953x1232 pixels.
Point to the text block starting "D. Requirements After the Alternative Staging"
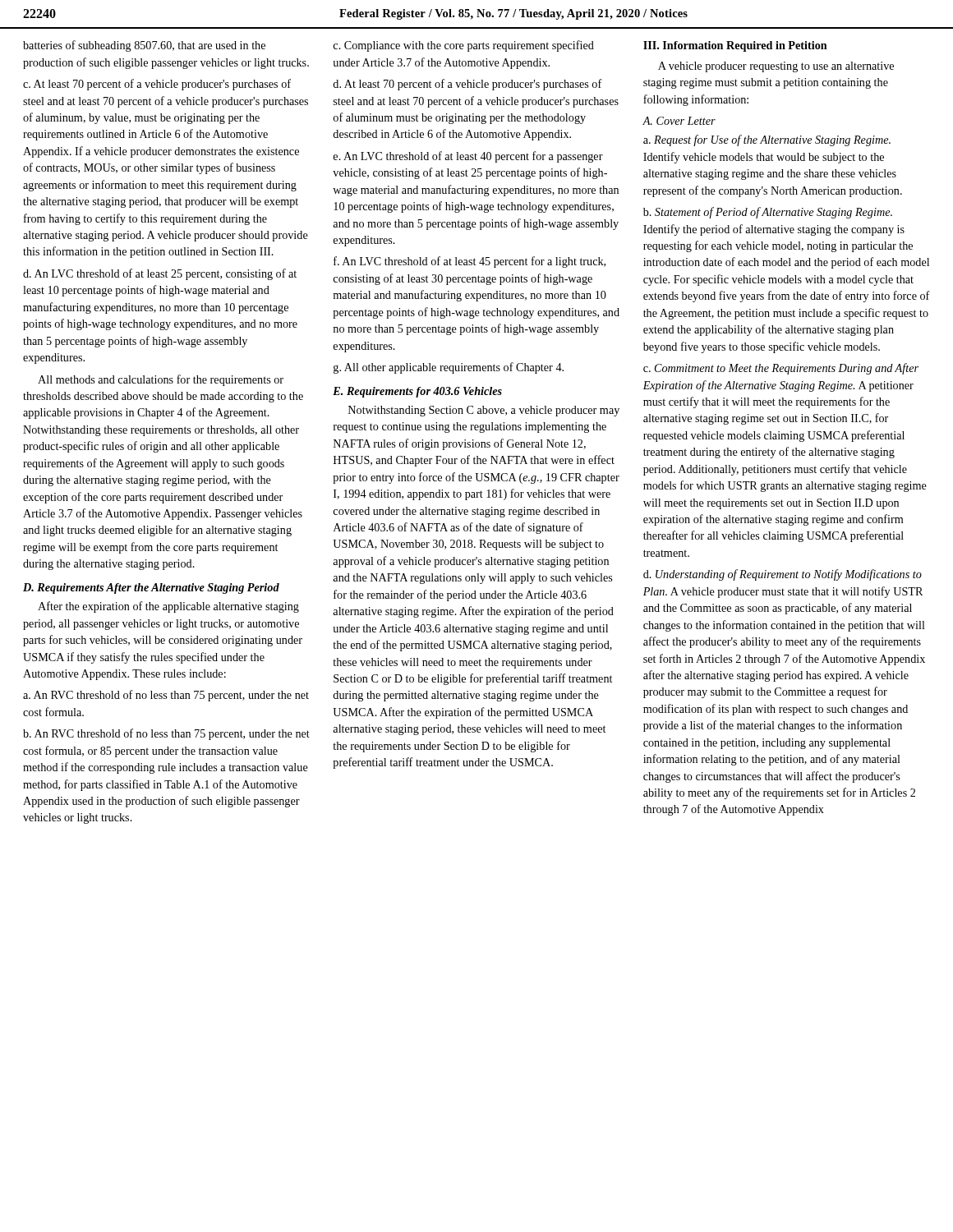tap(166, 587)
